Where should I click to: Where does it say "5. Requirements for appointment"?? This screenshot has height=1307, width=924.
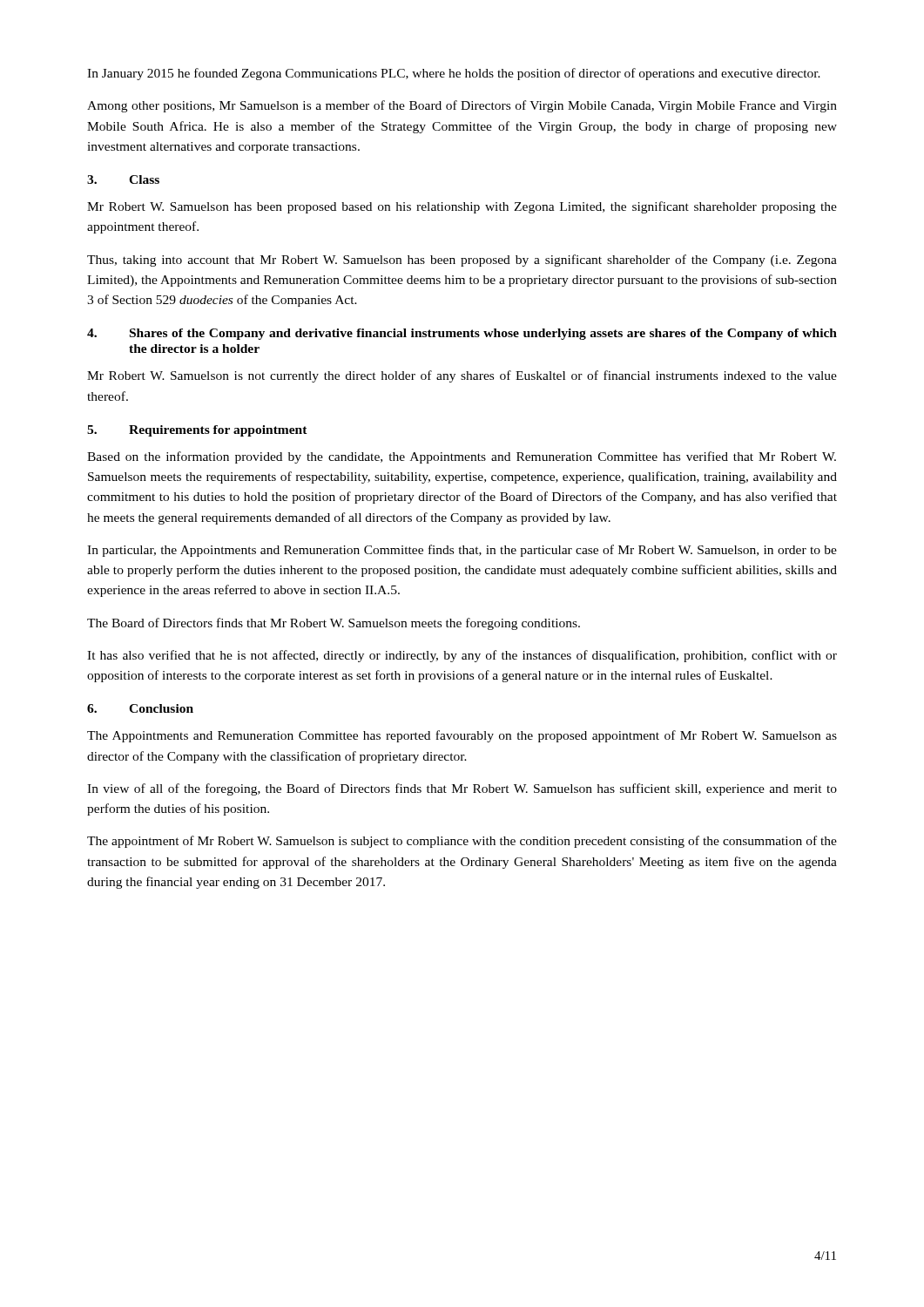coord(197,429)
